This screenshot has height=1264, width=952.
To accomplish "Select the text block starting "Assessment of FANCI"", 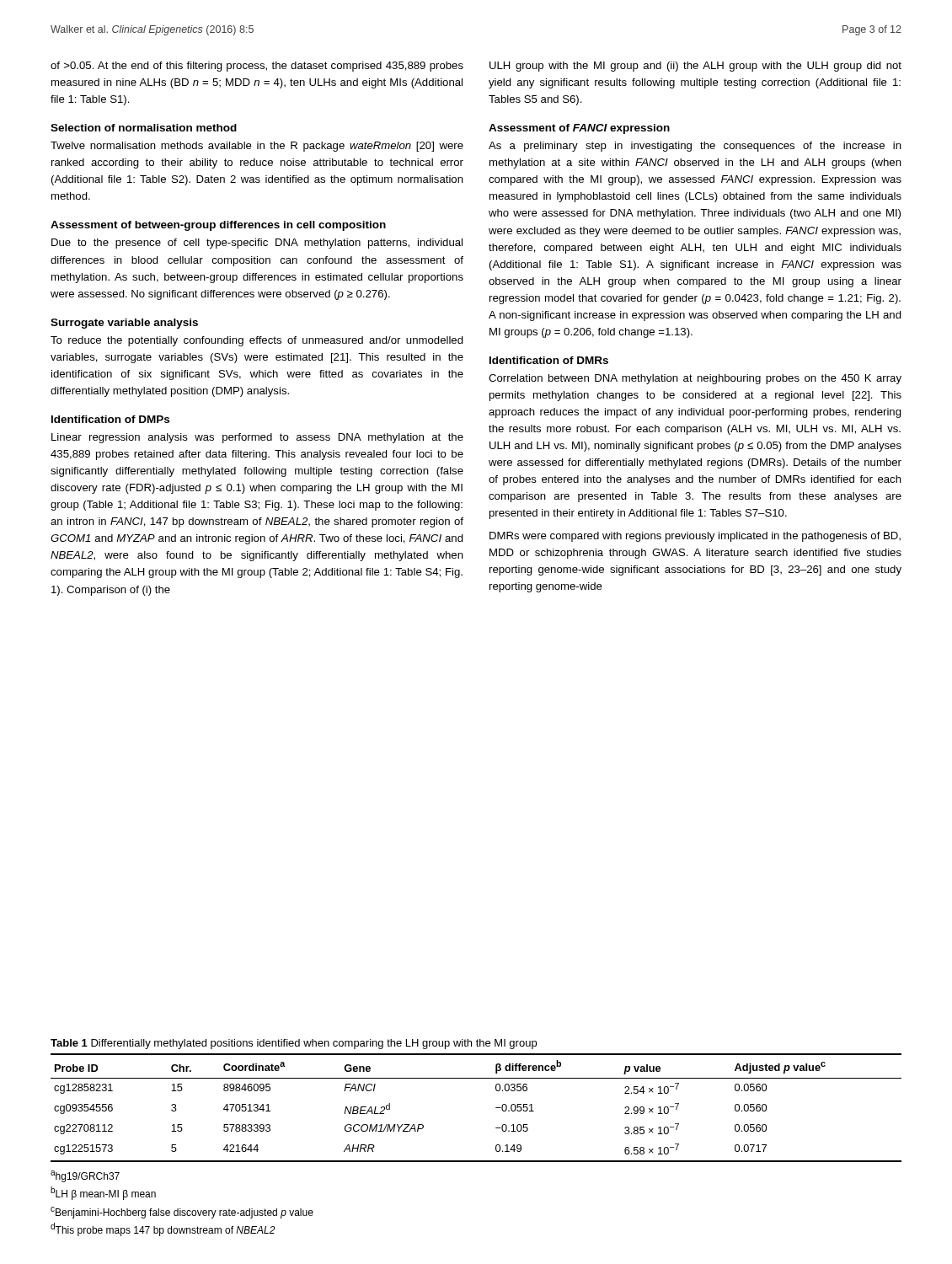I will (579, 128).
